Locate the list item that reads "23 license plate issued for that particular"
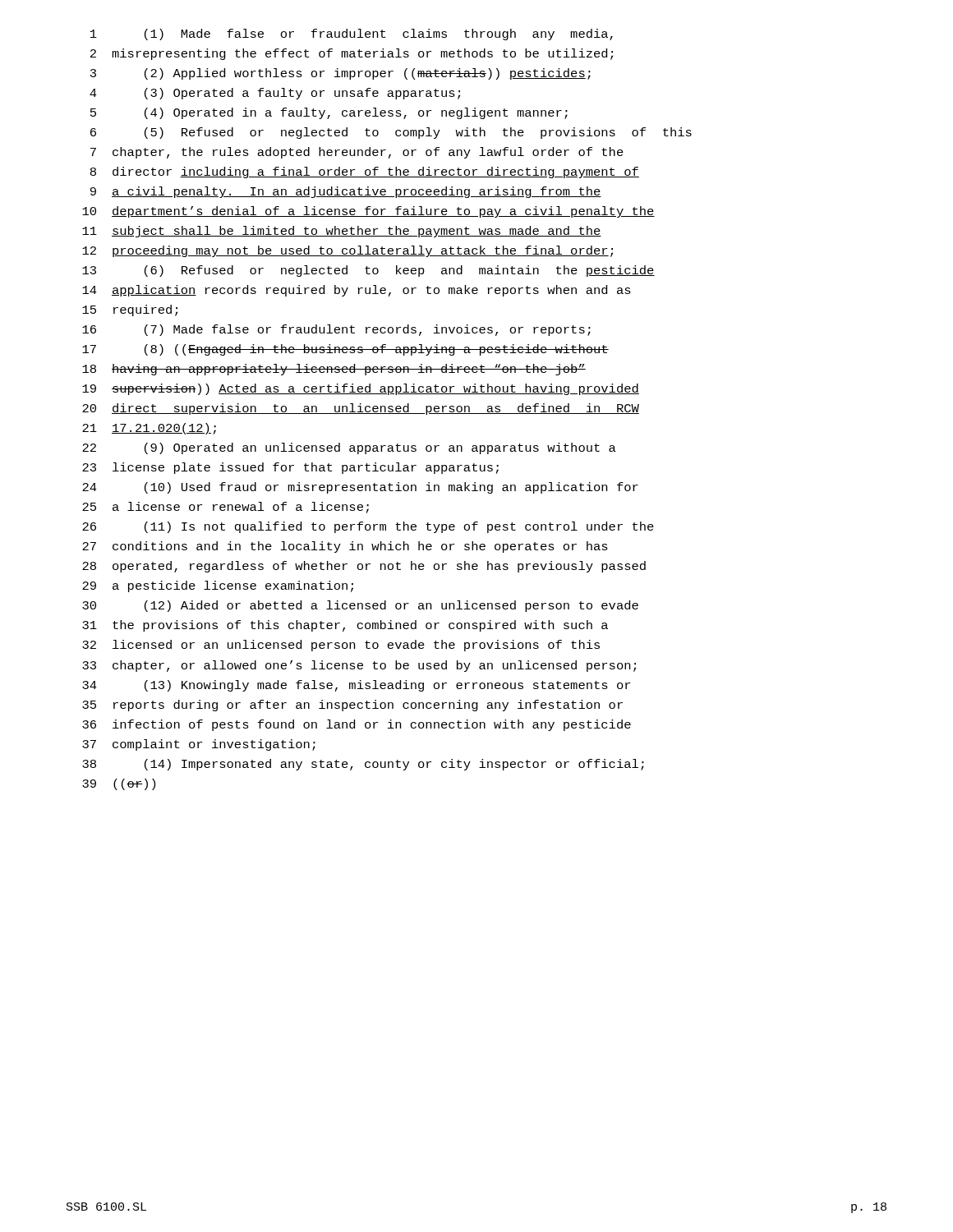This screenshot has height=1232, width=953. pos(476,468)
